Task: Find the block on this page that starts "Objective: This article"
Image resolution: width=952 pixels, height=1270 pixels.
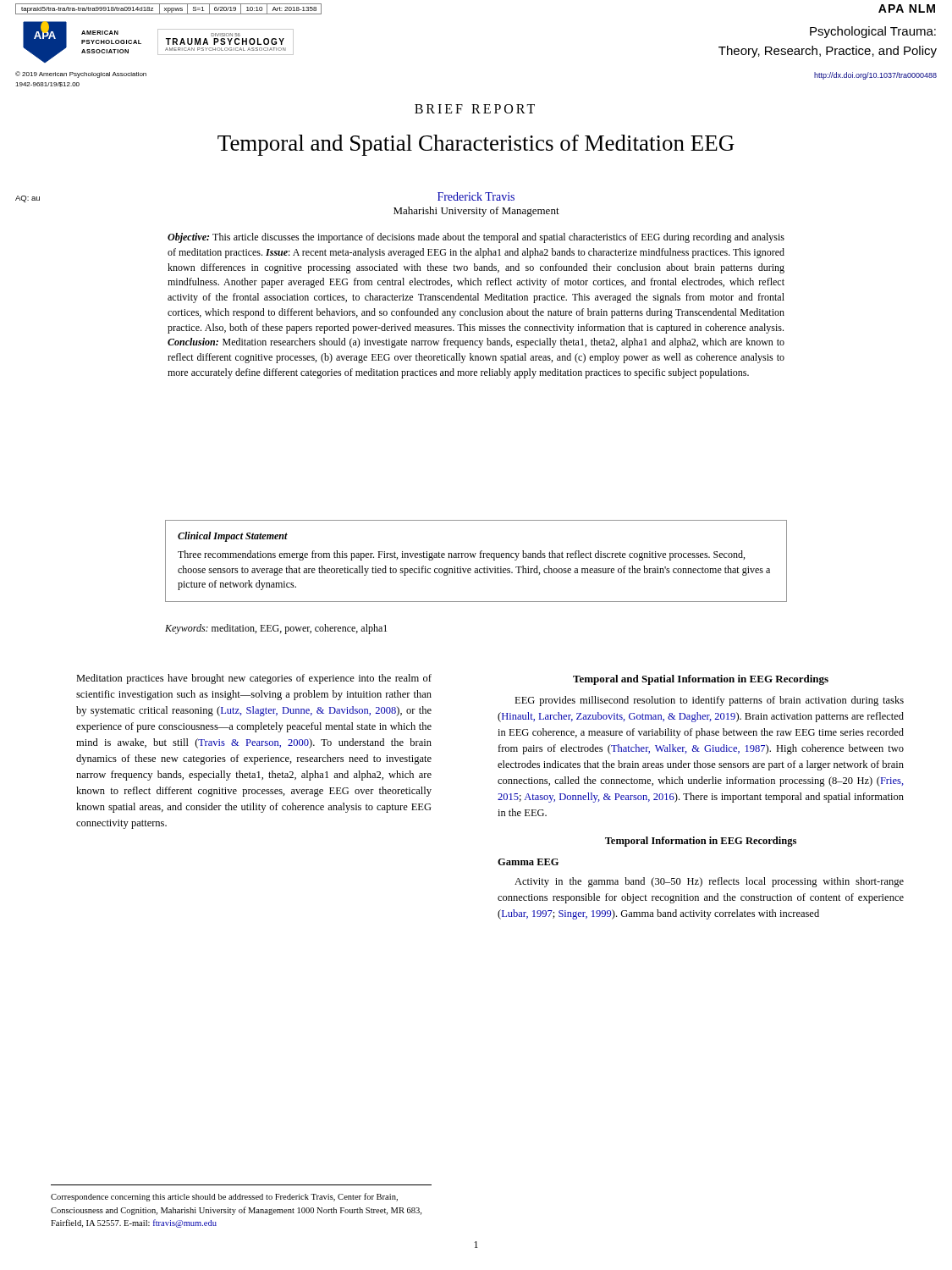Action: 476,305
